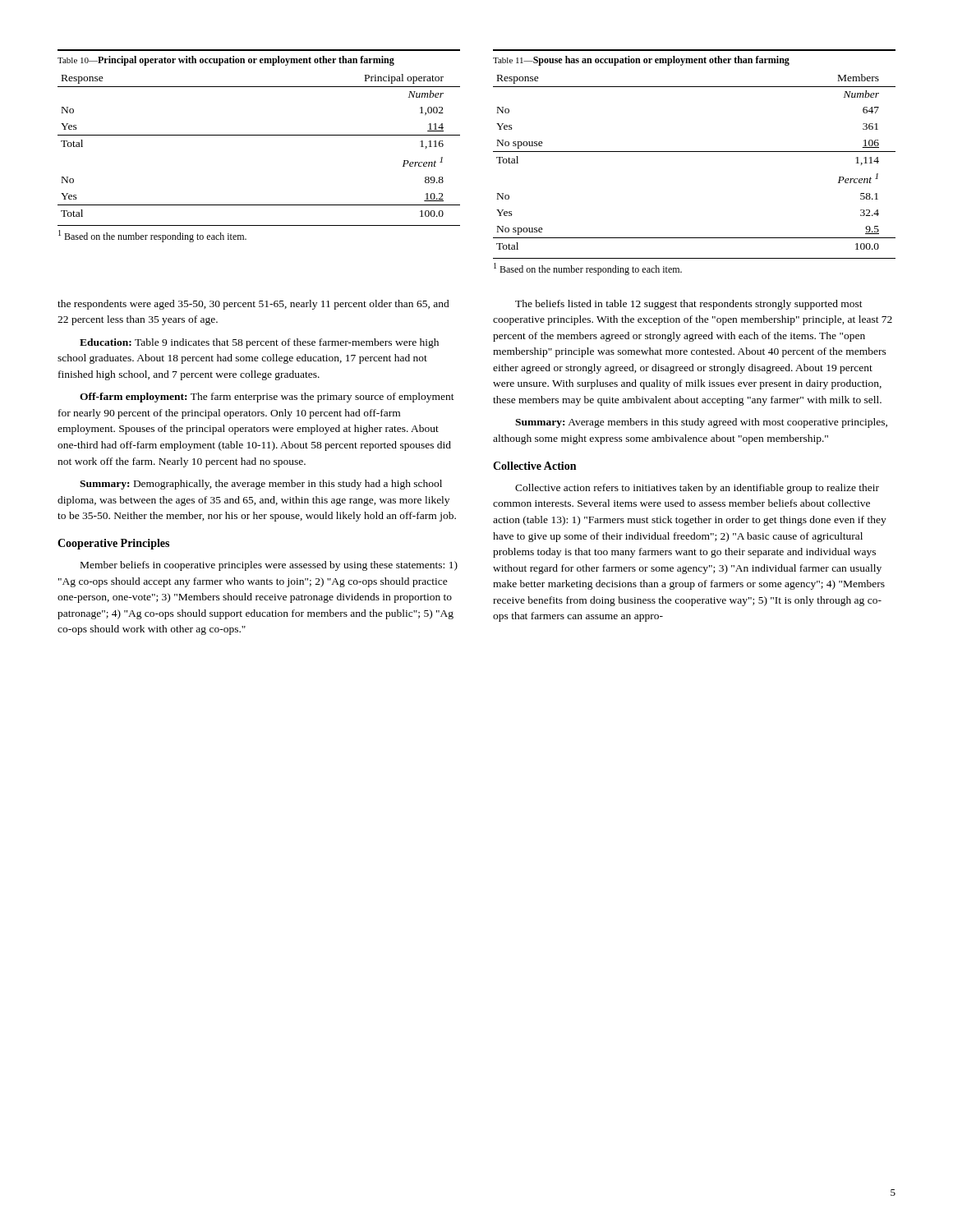Find the table that mentions "No spouse"
This screenshot has width=953, height=1232.
coord(694,162)
